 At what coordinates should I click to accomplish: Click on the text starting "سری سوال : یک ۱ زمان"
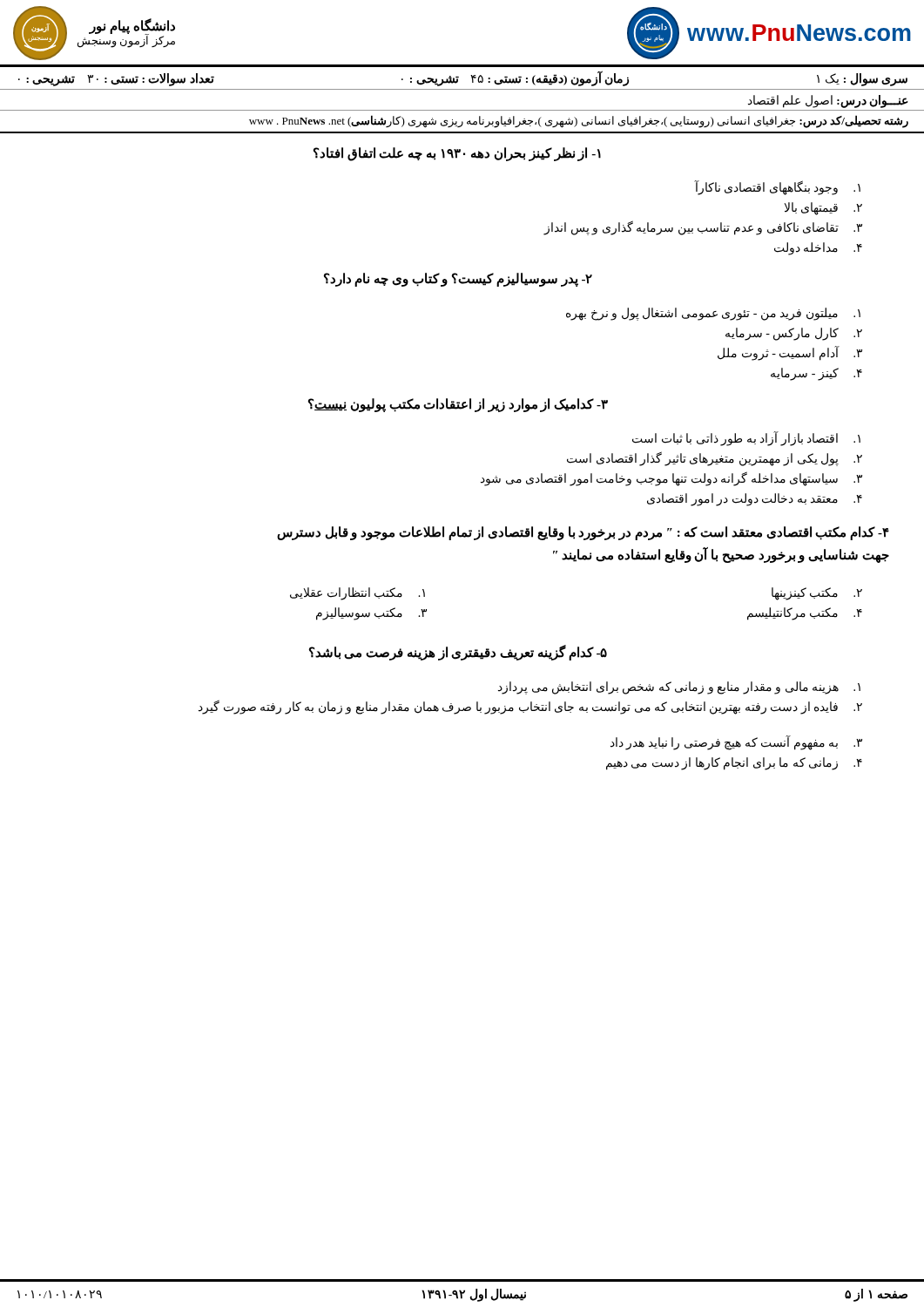[x=462, y=79]
